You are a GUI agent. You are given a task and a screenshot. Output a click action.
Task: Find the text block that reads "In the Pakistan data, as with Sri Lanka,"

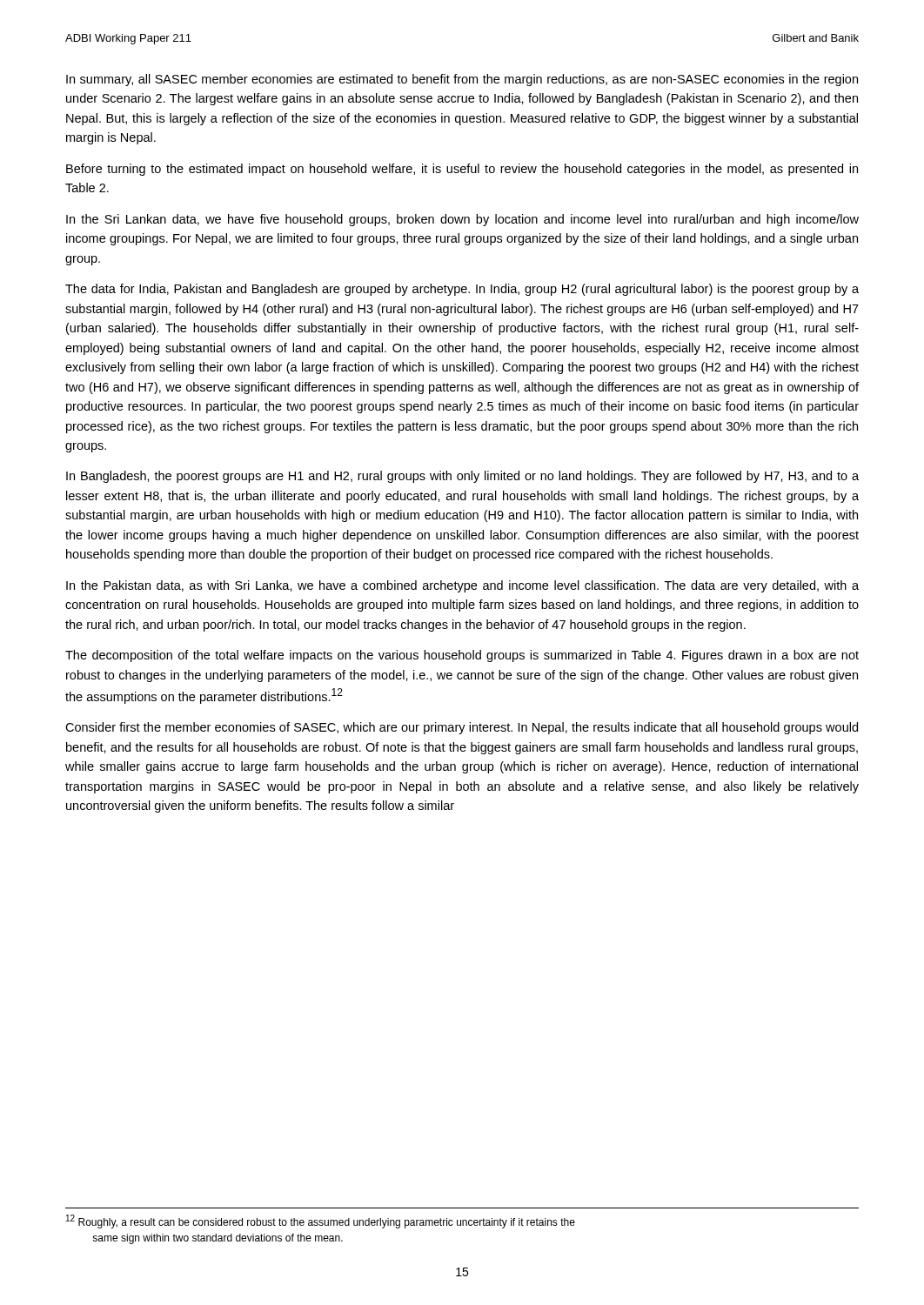[x=462, y=605]
